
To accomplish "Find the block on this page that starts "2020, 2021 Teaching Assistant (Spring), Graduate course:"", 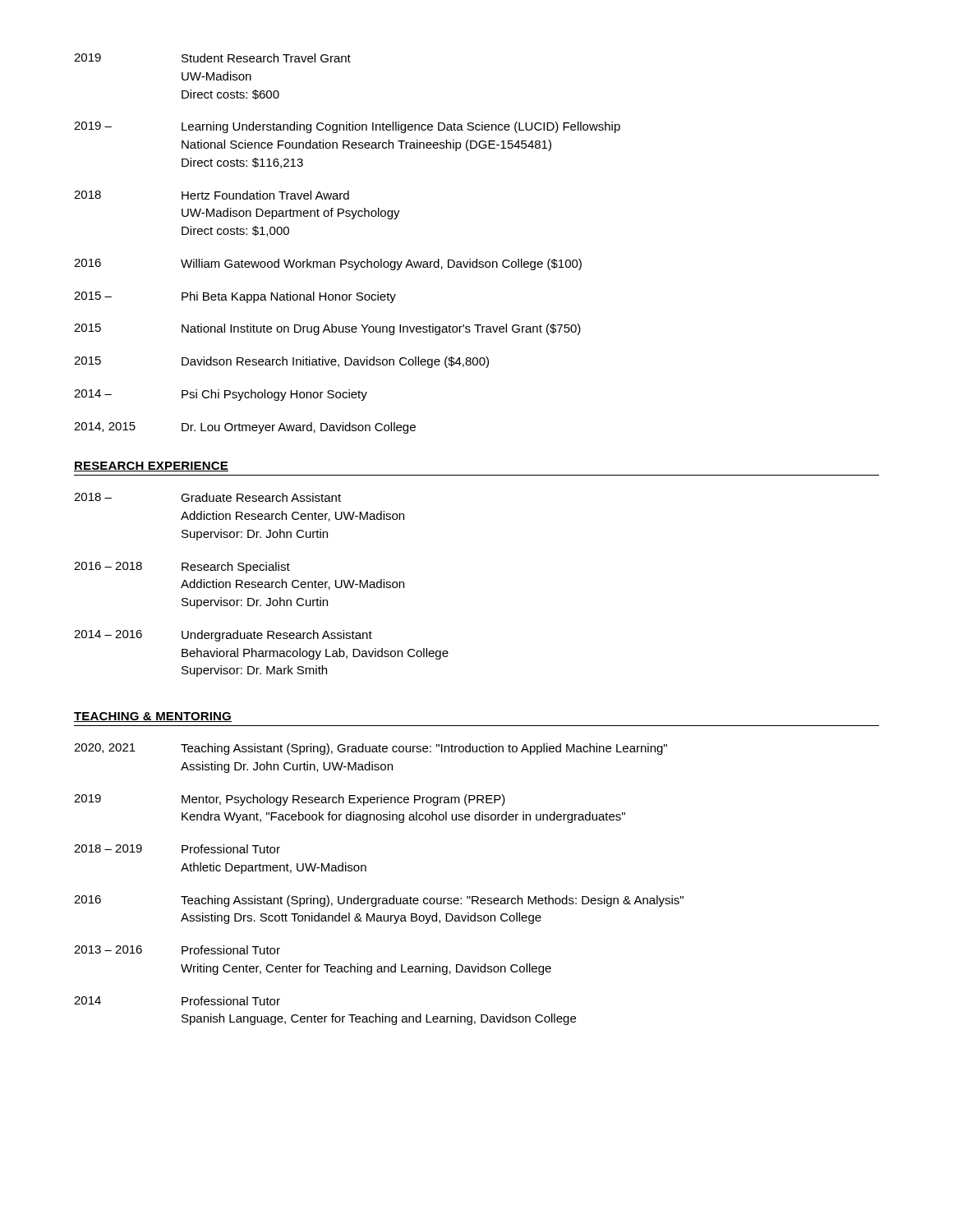I will 476,757.
